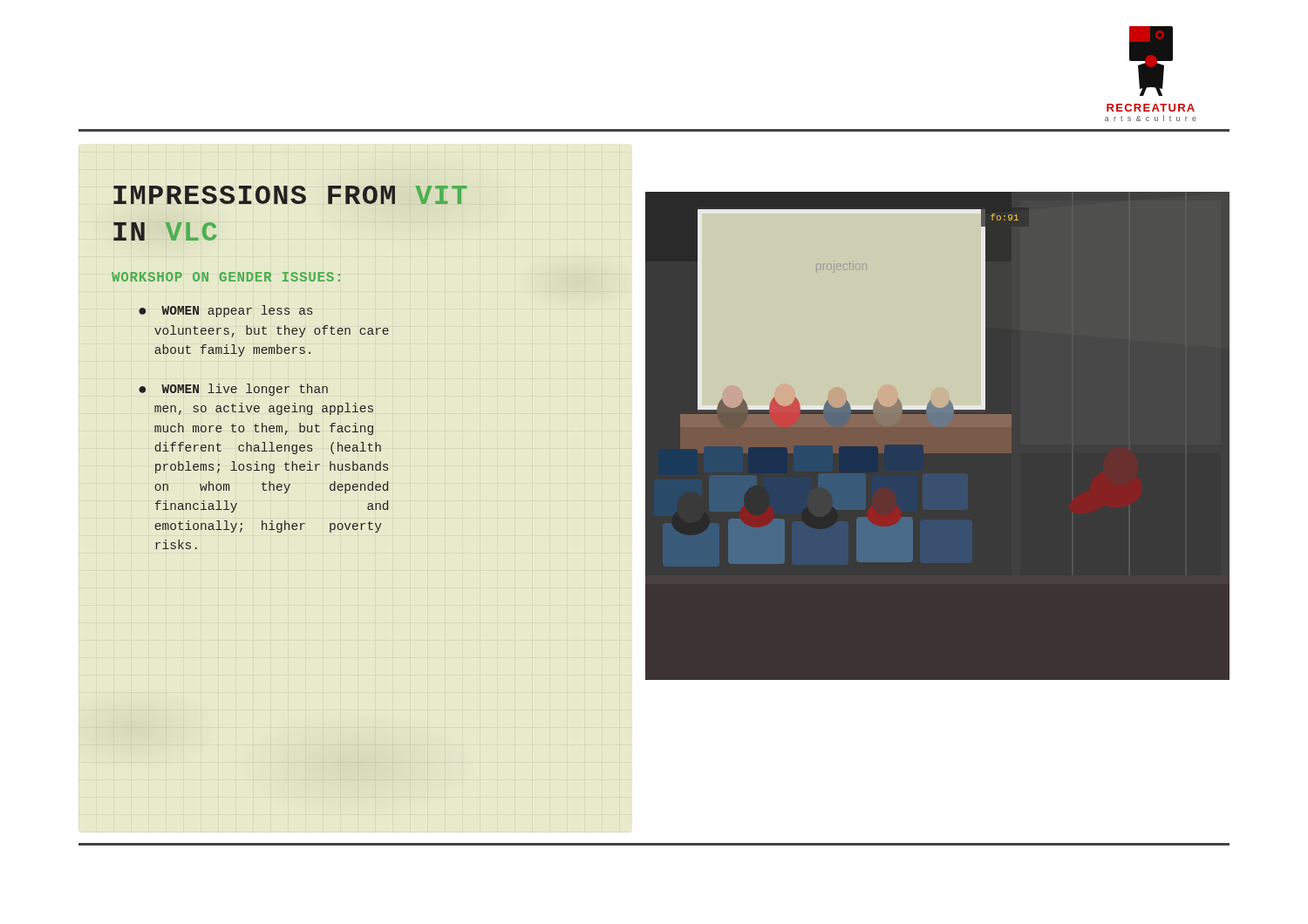This screenshot has height=924, width=1308.
Task: Locate the block of text that opens with "● WOMEN appear less as"
Action: (358, 331)
